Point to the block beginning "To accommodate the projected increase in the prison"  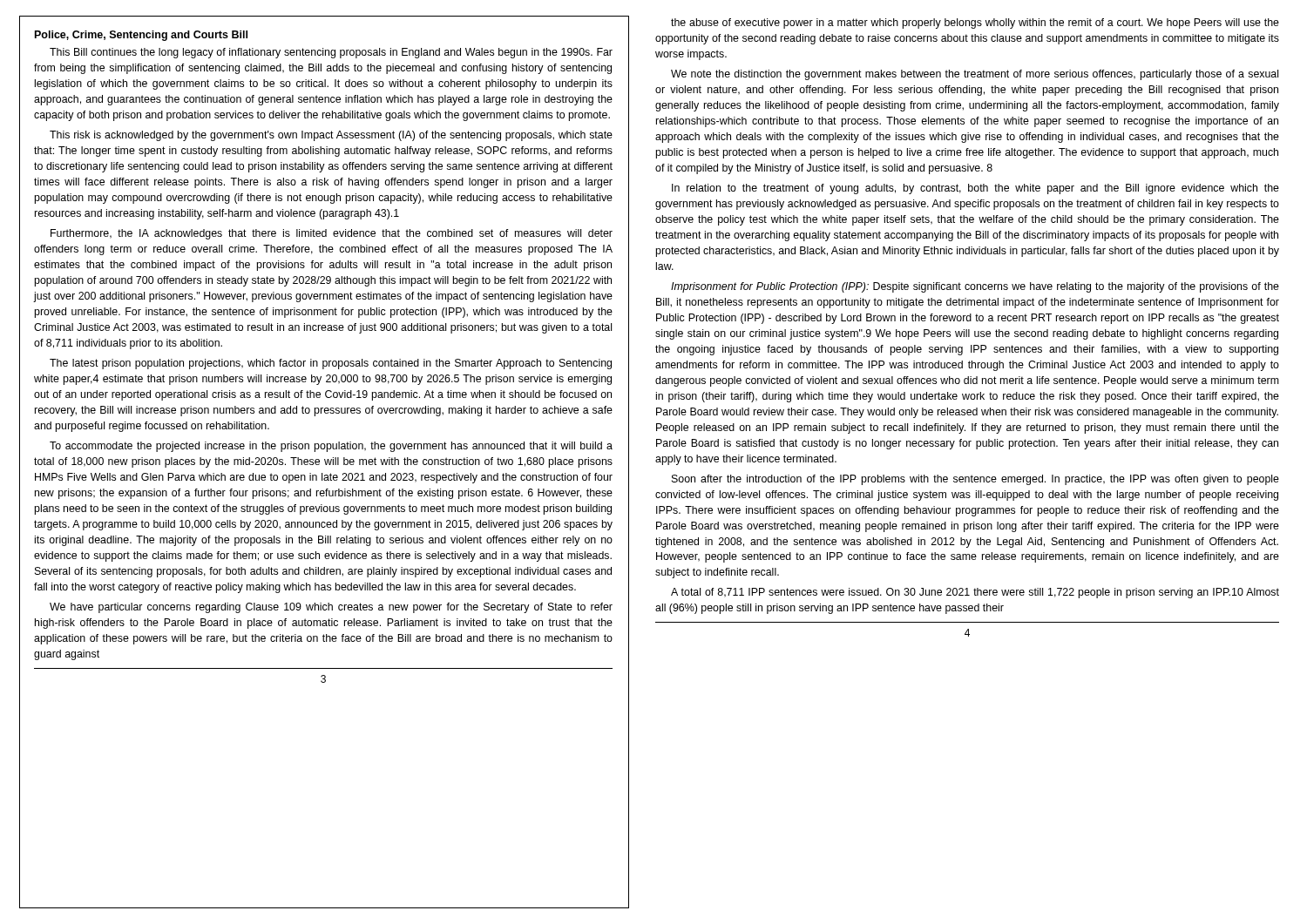[323, 517]
